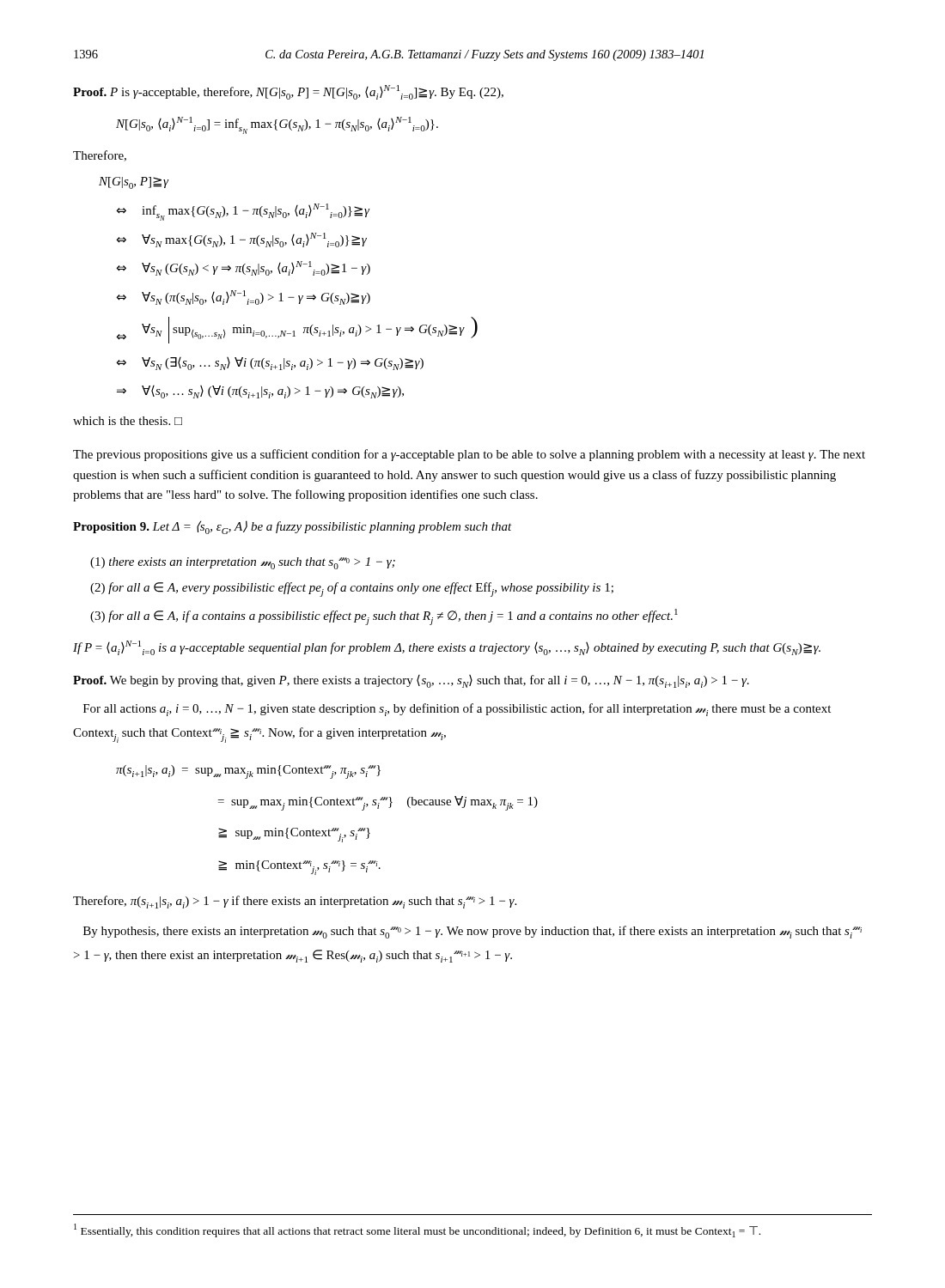Screen dimensions: 1288x945
Task: Navigate to the text starting "Therefore, π(si+1|si, ai) >"
Action: coord(295,901)
